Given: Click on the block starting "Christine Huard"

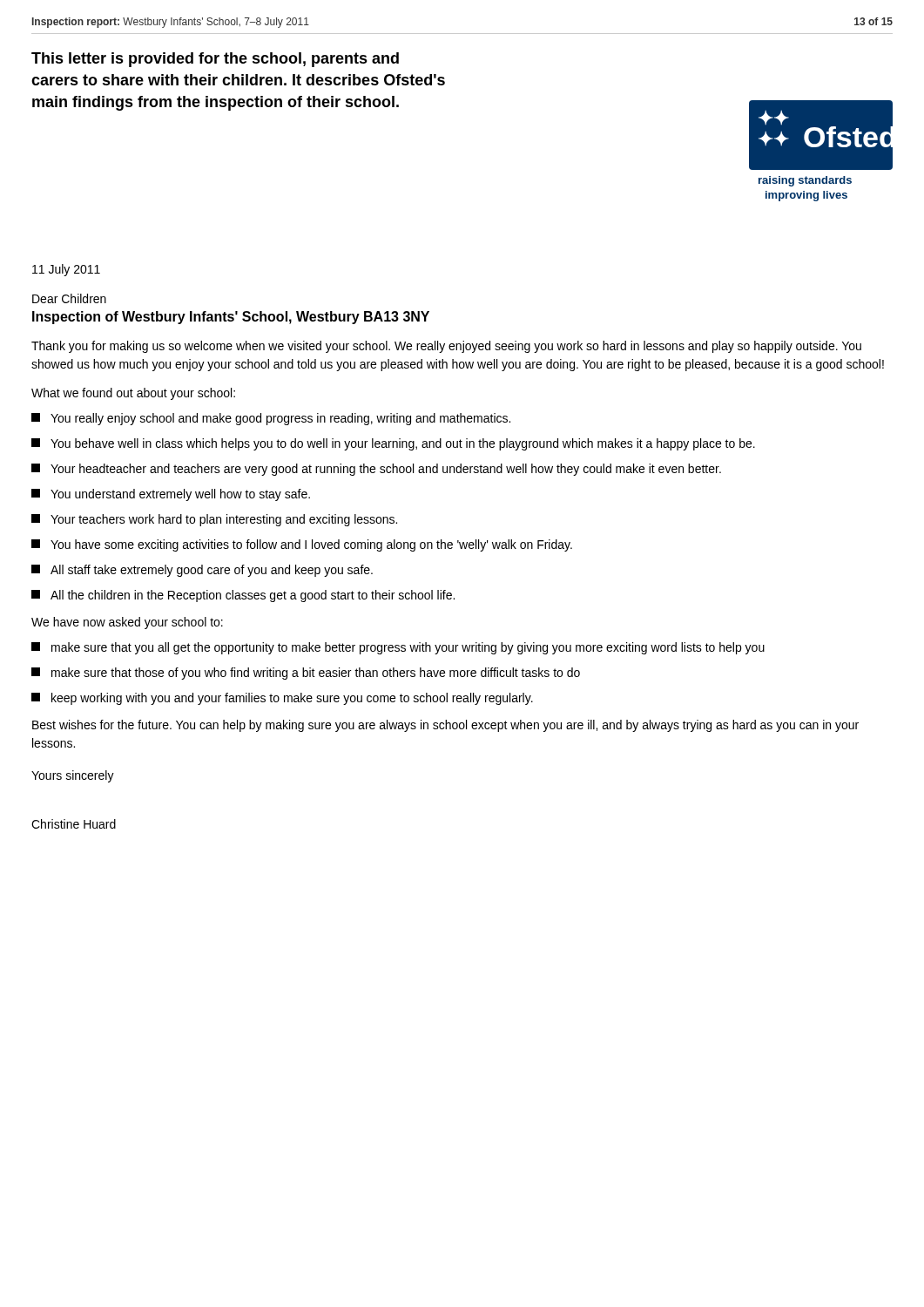Looking at the screenshot, I should click(x=74, y=824).
